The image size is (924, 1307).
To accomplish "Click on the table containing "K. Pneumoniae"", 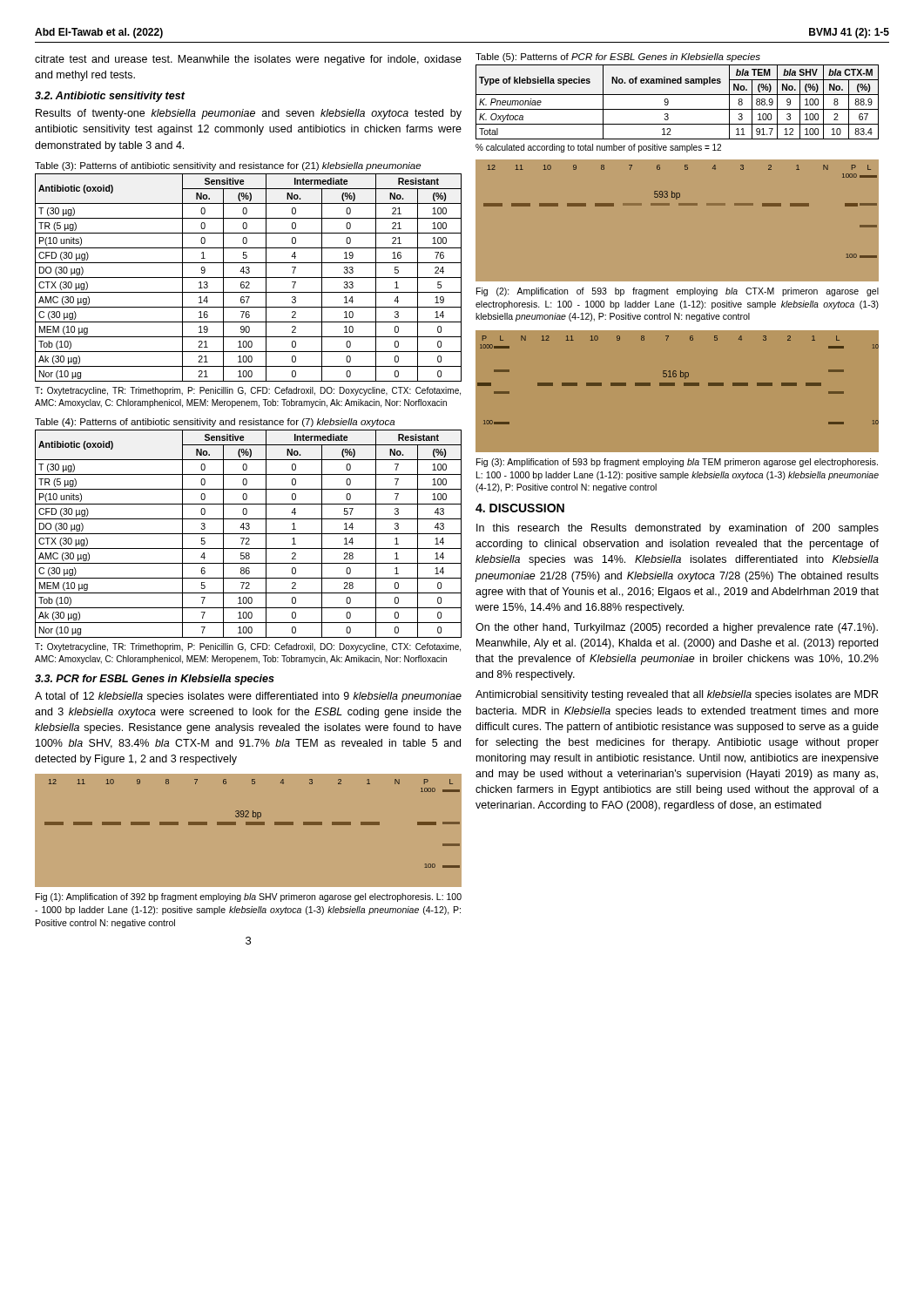I will coord(677,102).
